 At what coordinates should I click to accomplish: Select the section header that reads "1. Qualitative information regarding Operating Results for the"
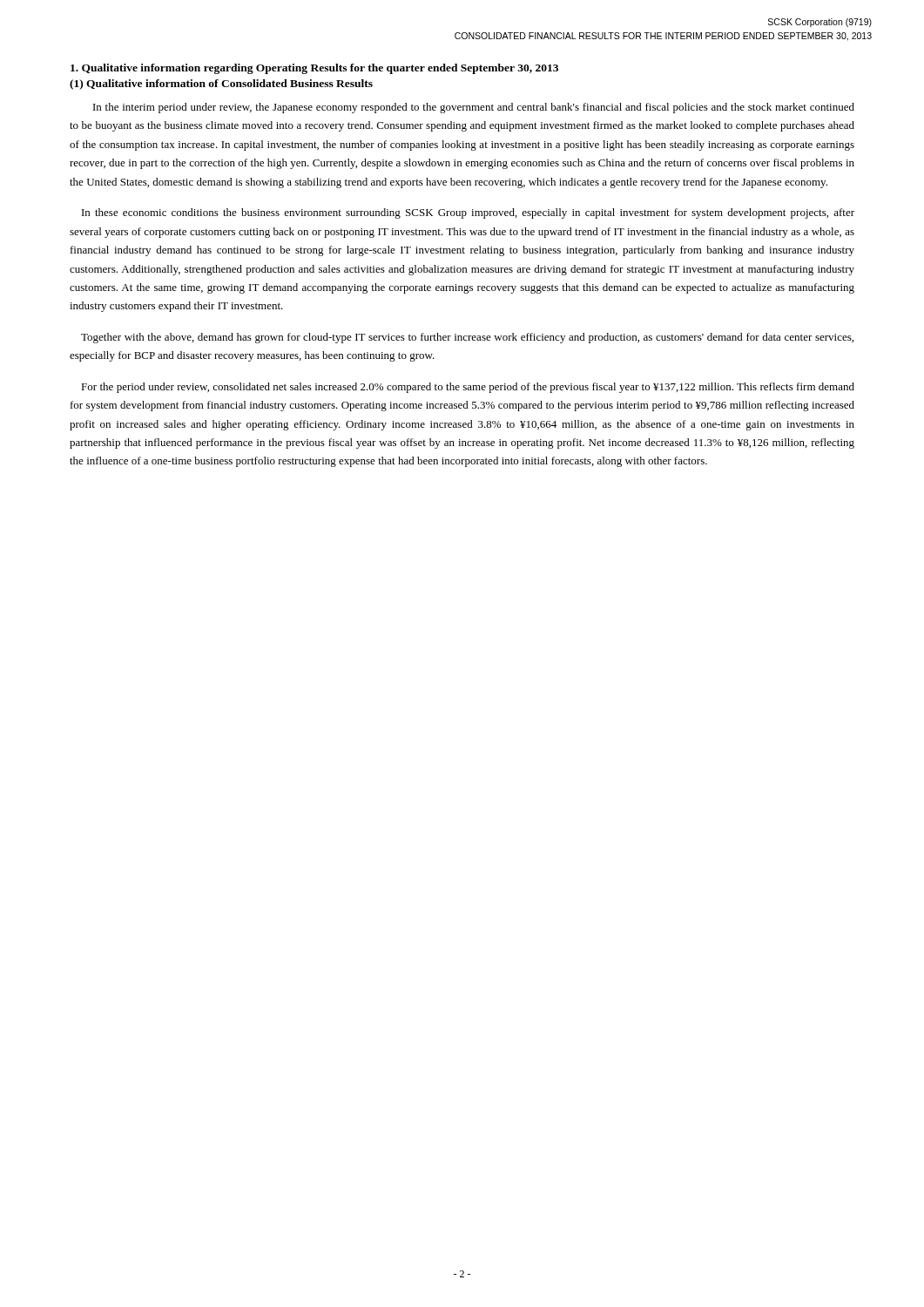tap(314, 68)
